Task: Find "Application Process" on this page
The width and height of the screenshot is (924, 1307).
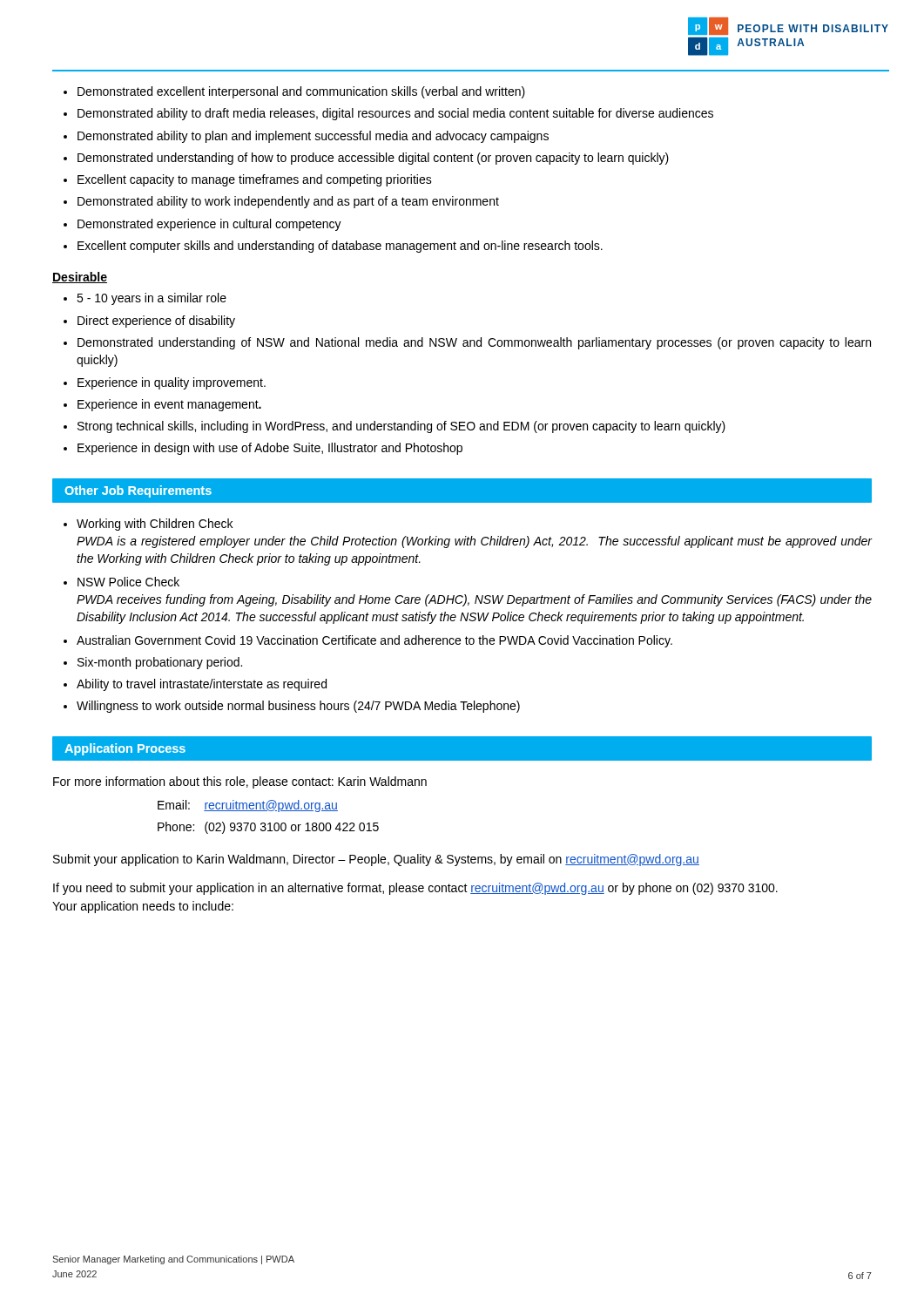Action: pyautogui.click(x=125, y=748)
